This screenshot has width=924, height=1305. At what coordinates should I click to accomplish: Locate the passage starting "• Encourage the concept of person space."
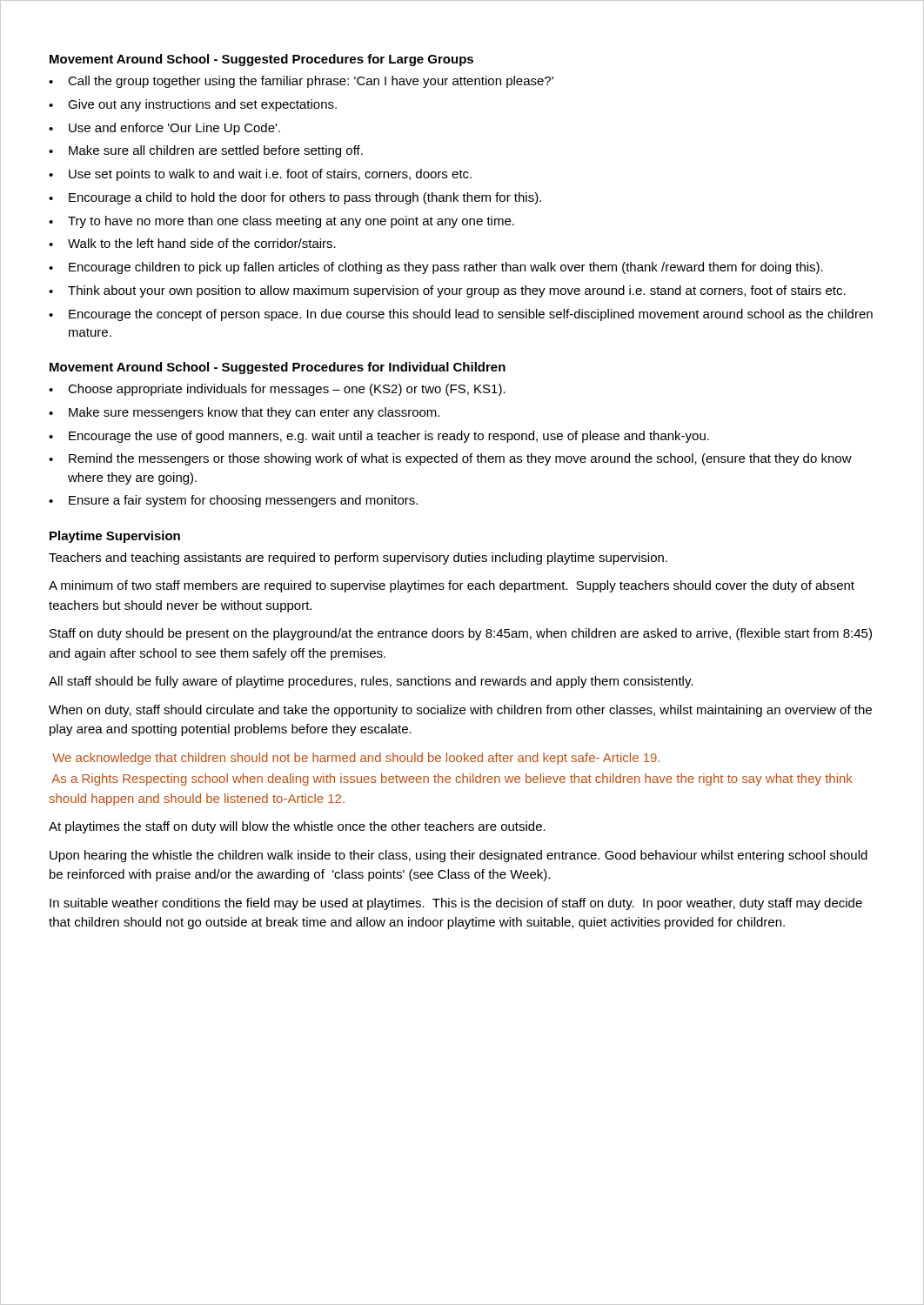[x=462, y=323]
